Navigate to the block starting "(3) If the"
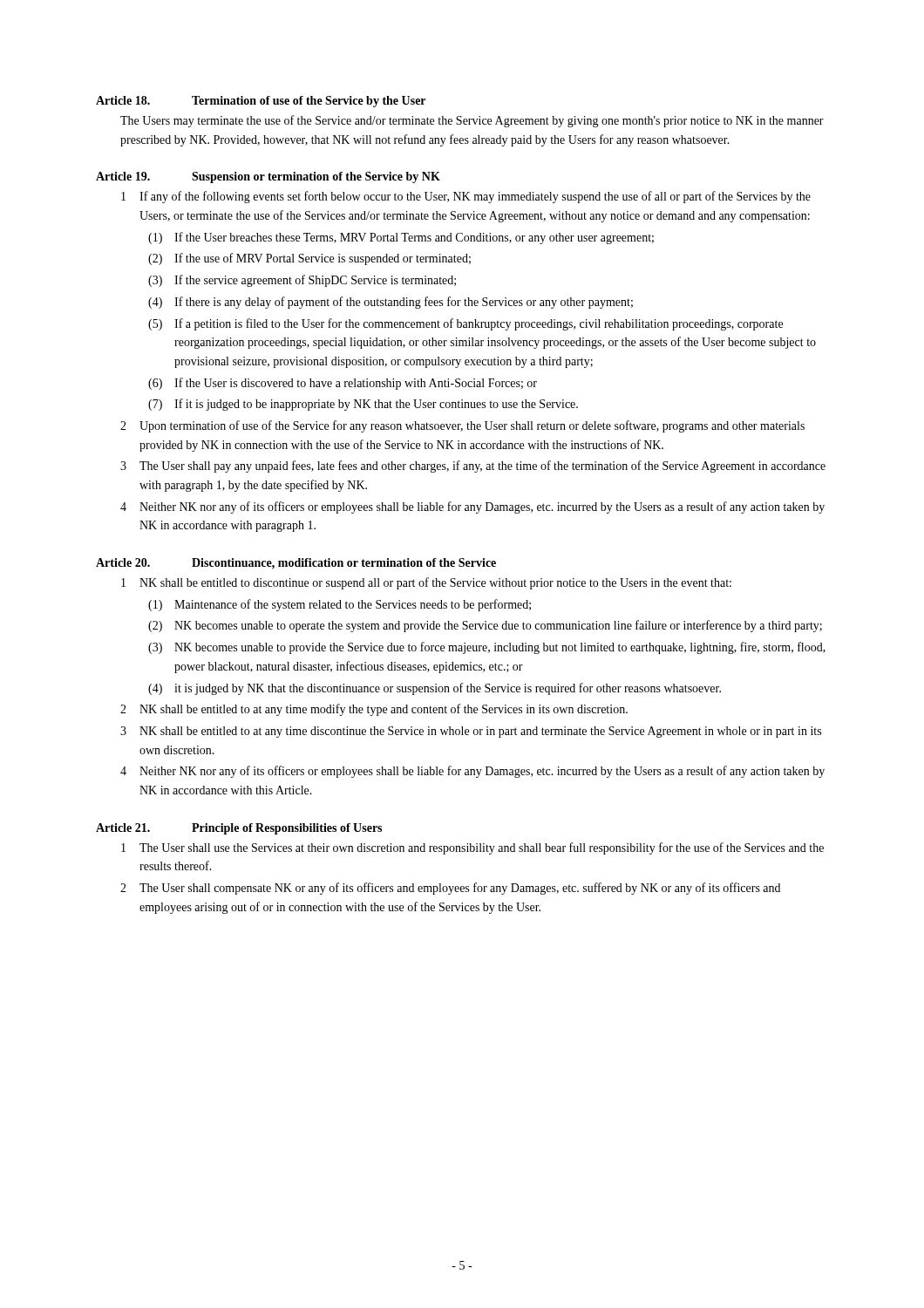Viewport: 924px width, 1308px height. tap(302, 281)
